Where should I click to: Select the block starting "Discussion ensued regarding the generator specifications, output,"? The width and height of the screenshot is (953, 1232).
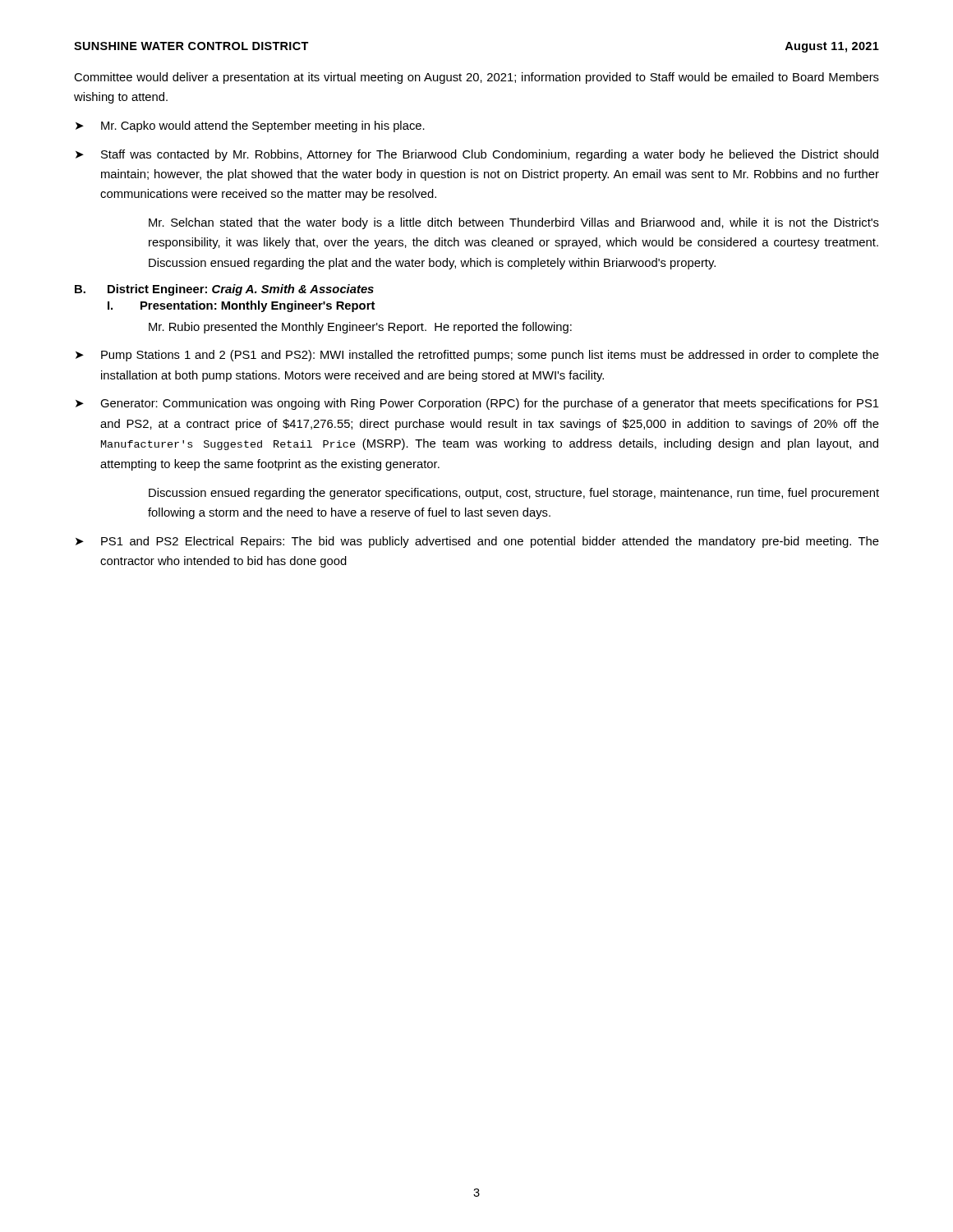click(x=513, y=503)
